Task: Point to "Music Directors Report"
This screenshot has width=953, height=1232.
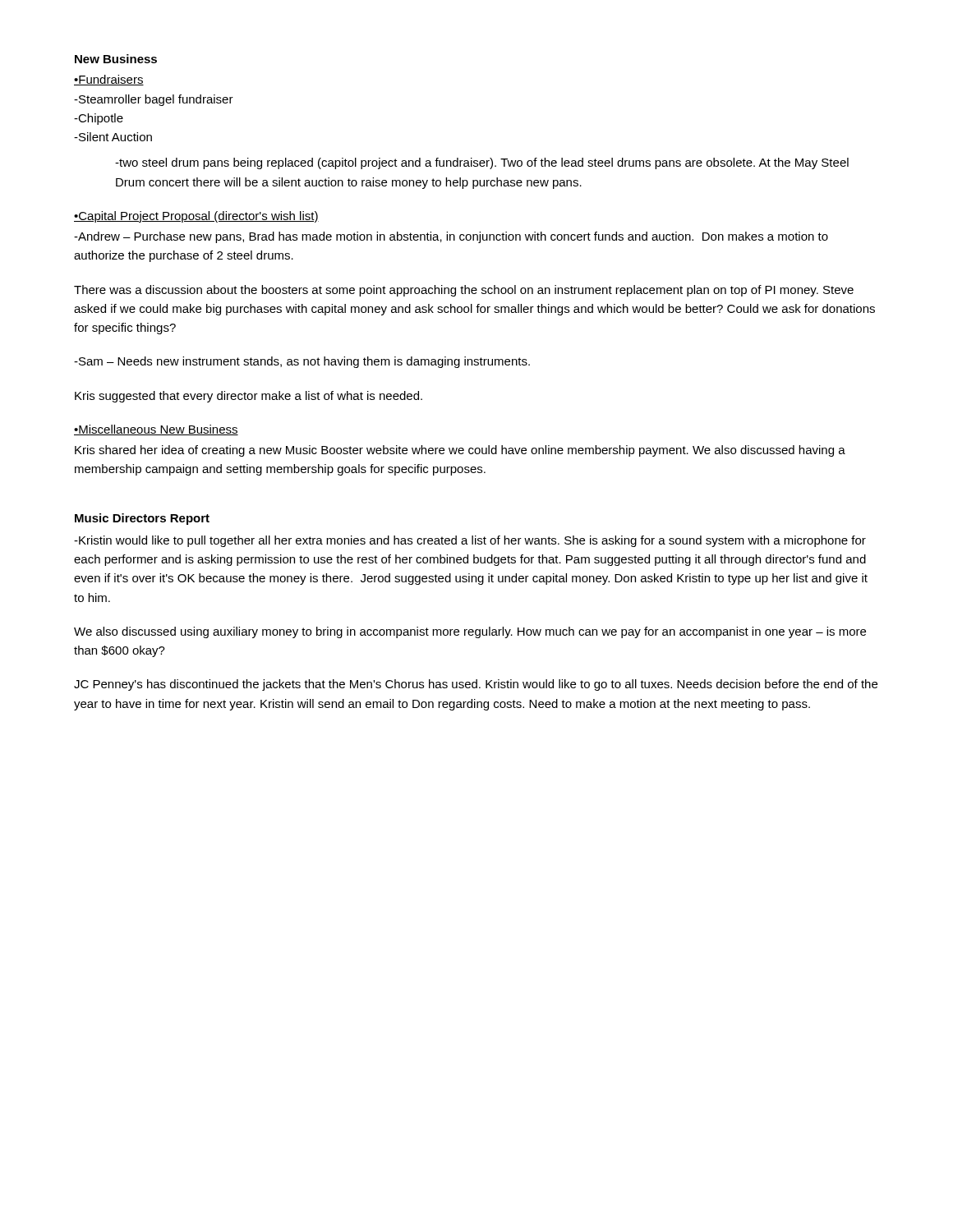Action: pos(142,517)
